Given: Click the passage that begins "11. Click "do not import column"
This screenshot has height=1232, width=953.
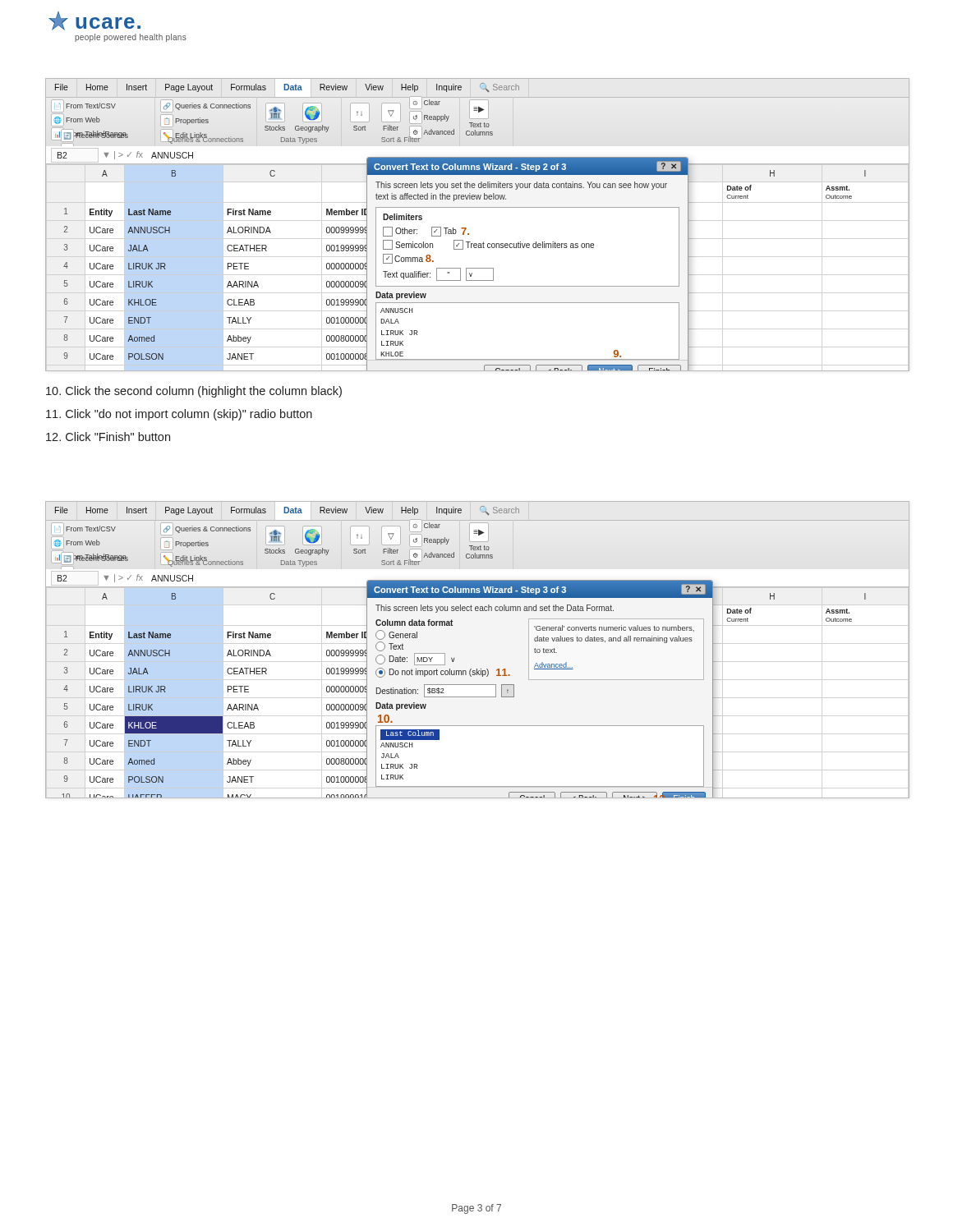Looking at the screenshot, I should (179, 414).
